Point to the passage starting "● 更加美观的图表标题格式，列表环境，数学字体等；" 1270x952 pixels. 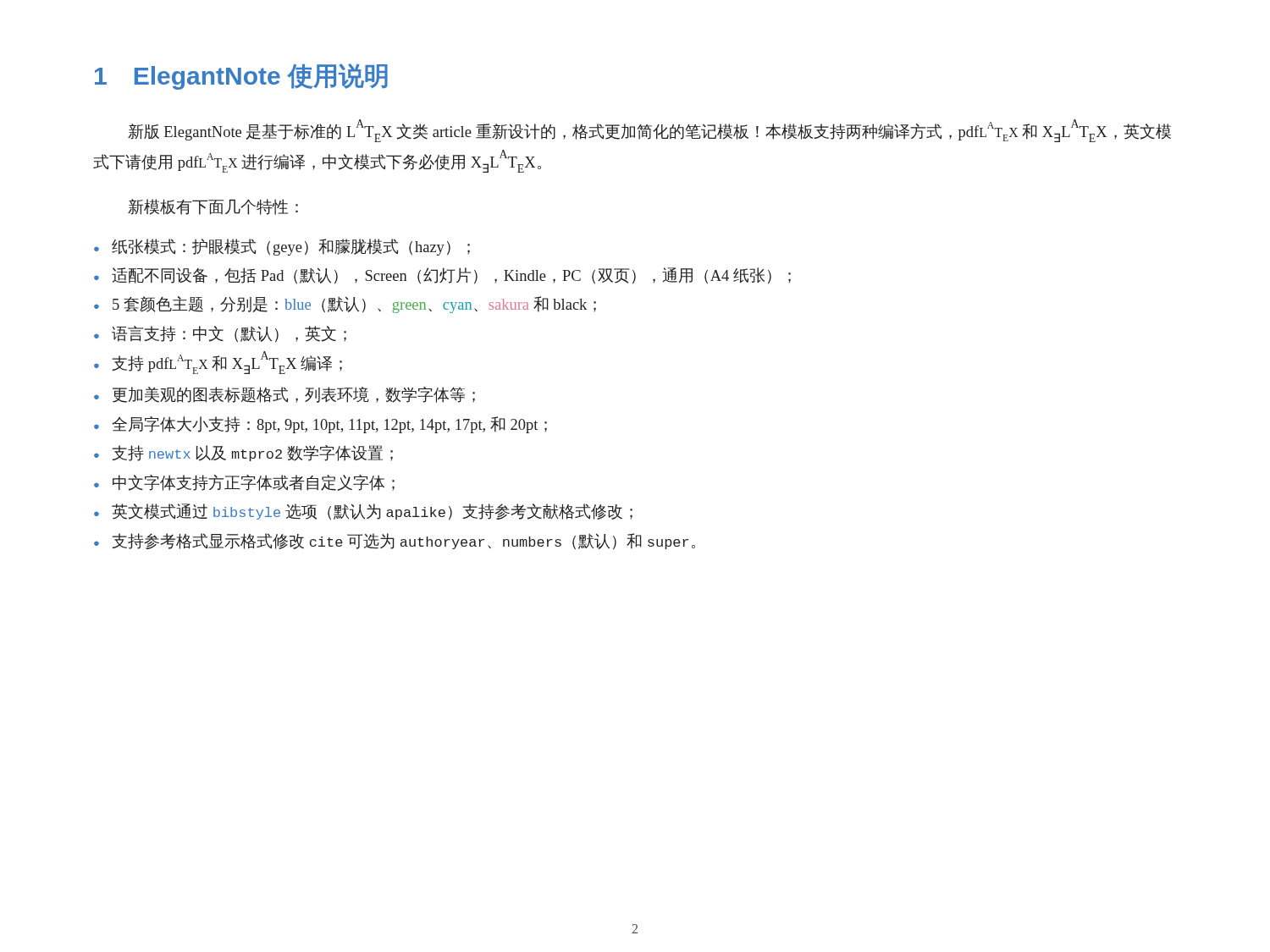click(287, 396)
